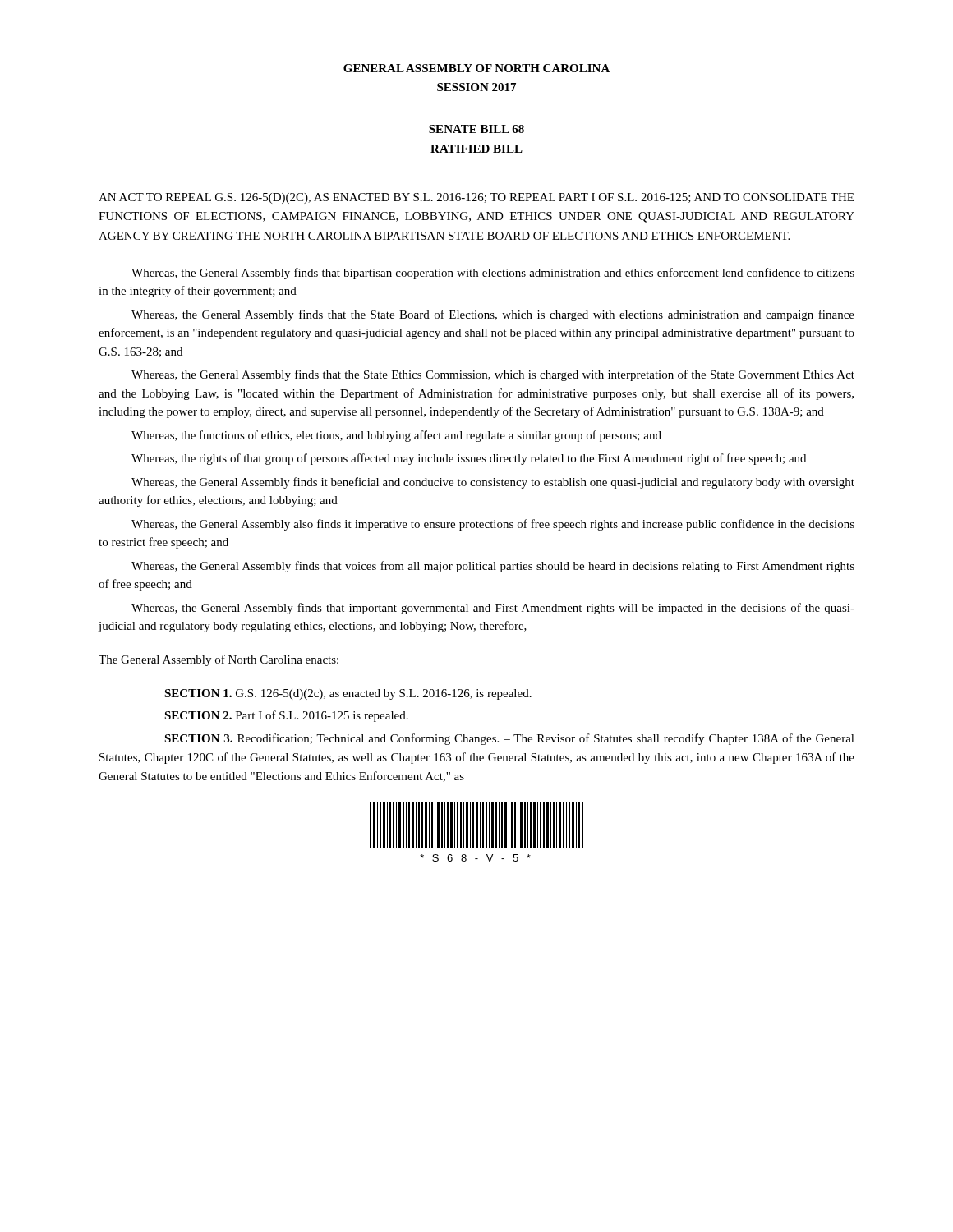The height and width of the screenshot is (1232, 953).
Task: Locate the element starting "Whereas, the General Assembly finds that voices"
Action: (x=476, y=575)
